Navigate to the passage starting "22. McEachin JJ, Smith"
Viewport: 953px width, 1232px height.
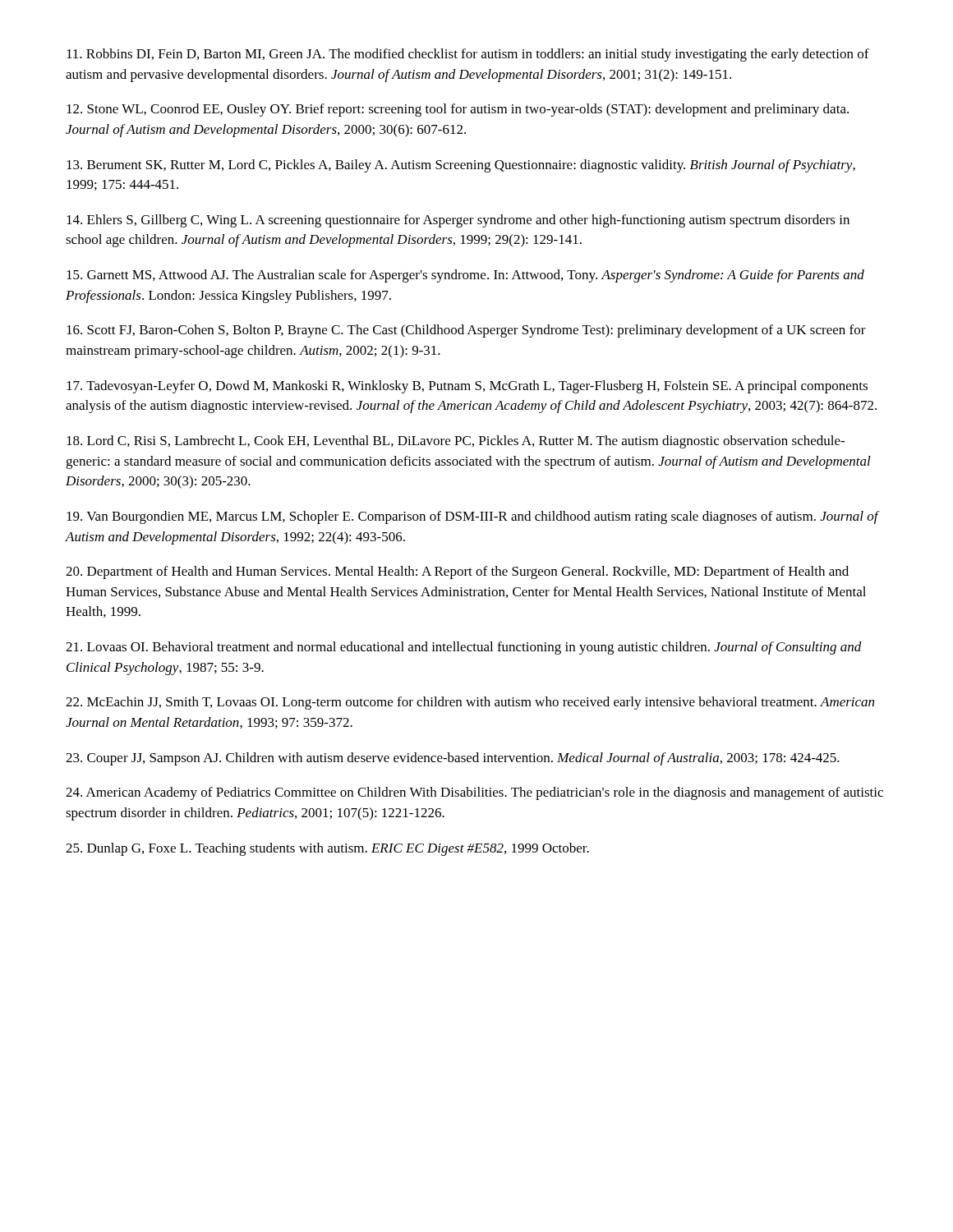[x=470, y=712]
